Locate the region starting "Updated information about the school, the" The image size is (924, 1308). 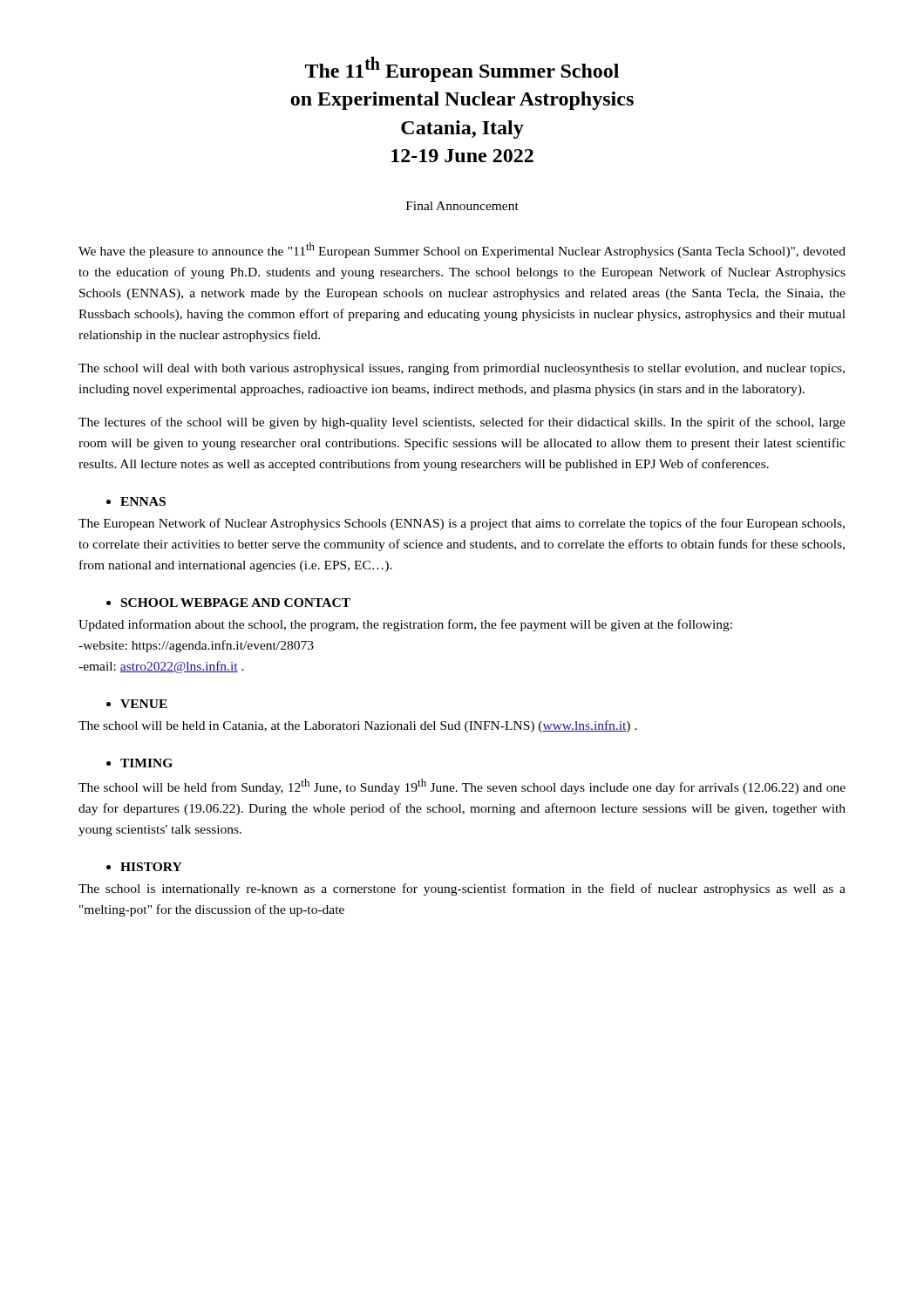tap(405, 625)
